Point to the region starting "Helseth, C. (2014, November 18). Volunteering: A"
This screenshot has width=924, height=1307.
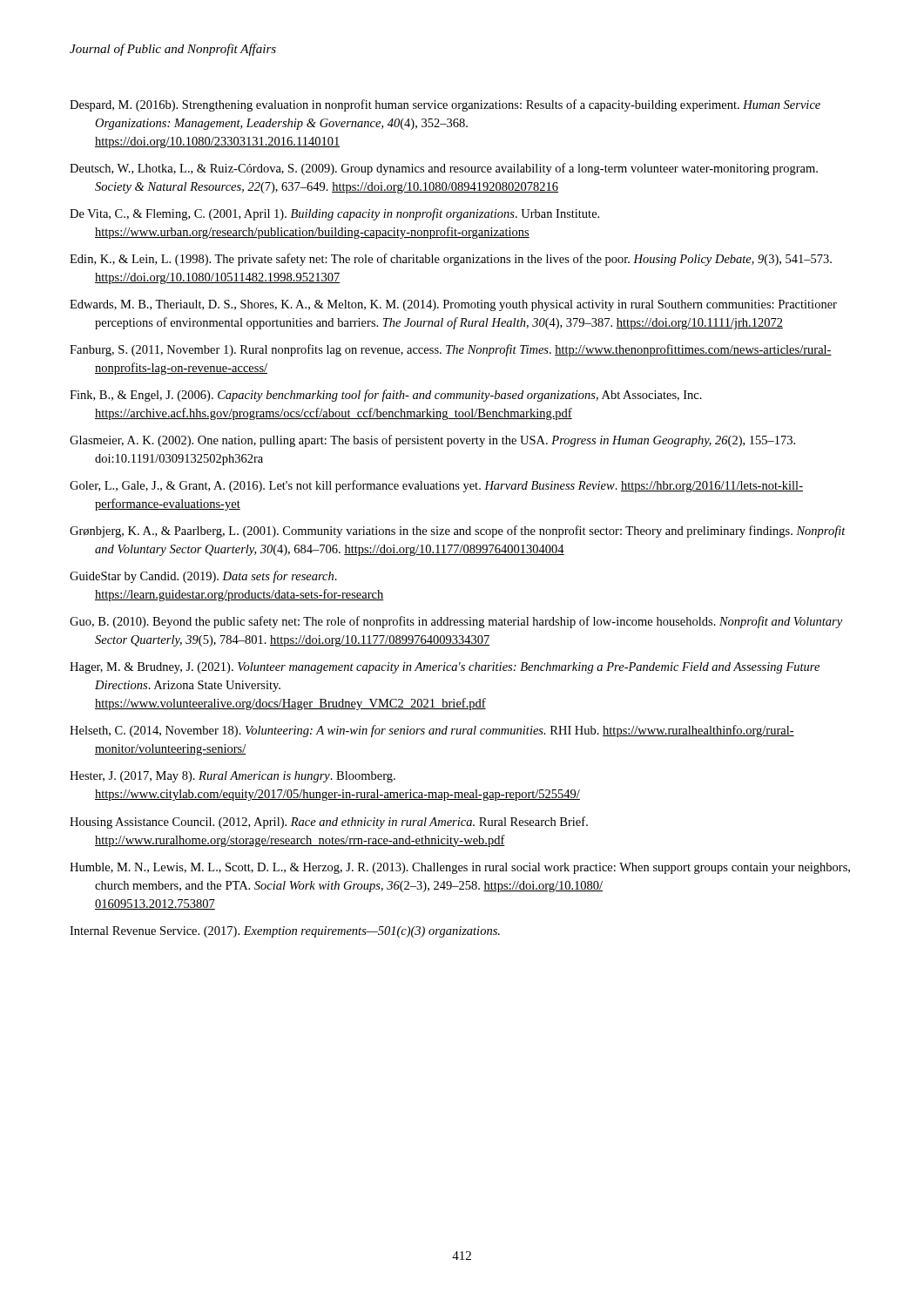click(x=432, y=740)
